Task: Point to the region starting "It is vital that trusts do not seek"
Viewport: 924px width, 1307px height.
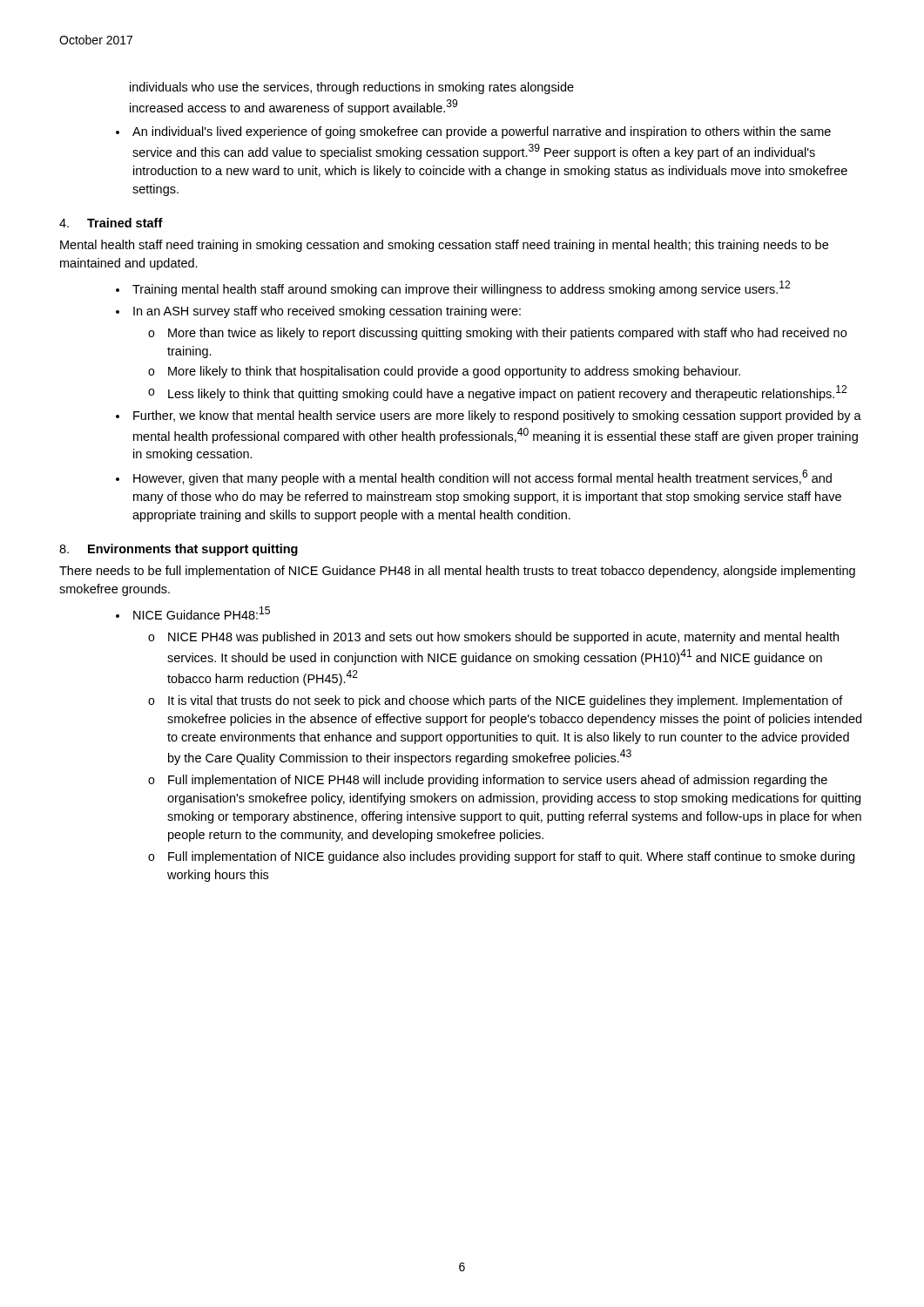Action: coord(515,729)
